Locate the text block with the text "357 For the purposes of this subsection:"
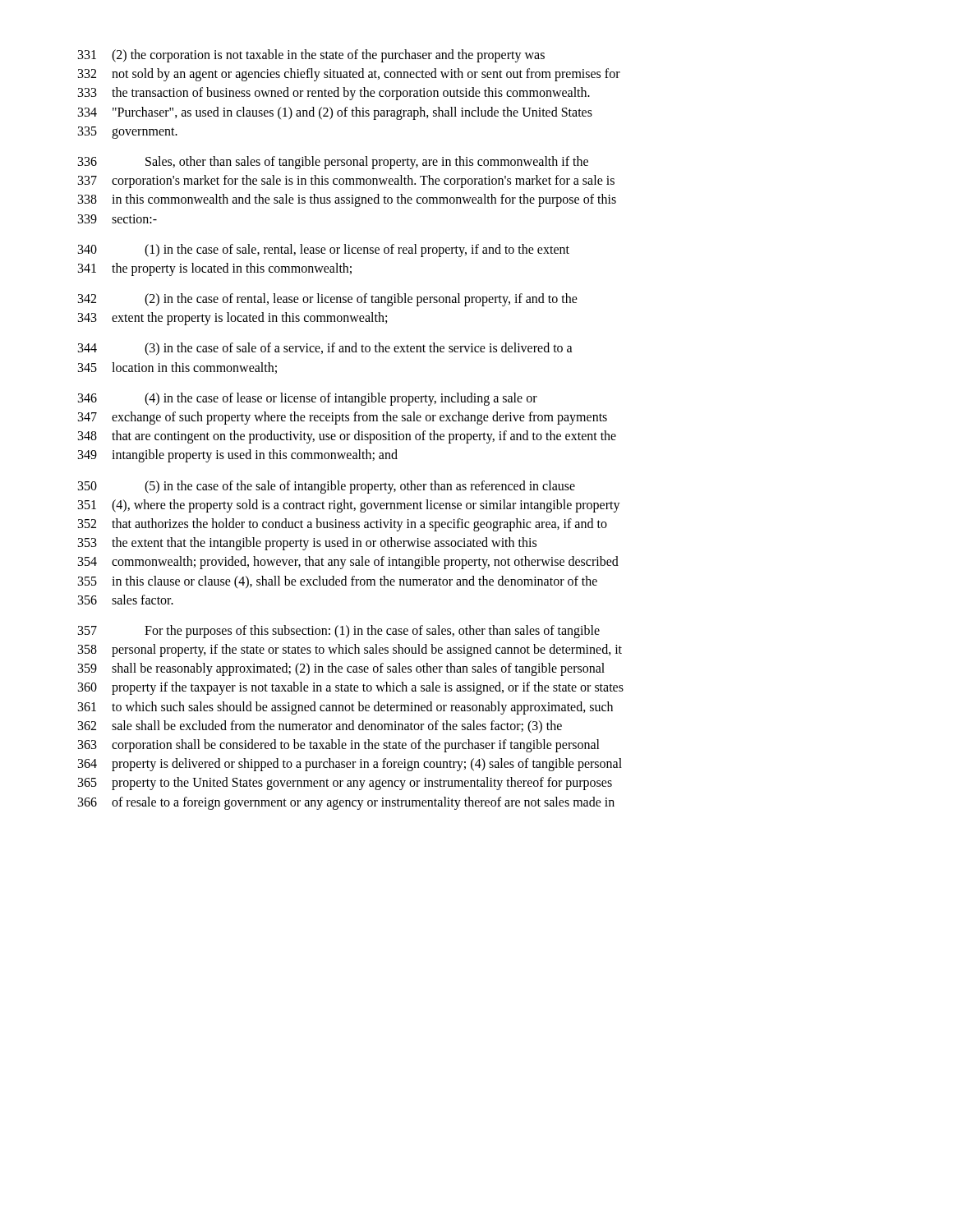Viewport: 953px width, 1232px height. coord(476,716)
